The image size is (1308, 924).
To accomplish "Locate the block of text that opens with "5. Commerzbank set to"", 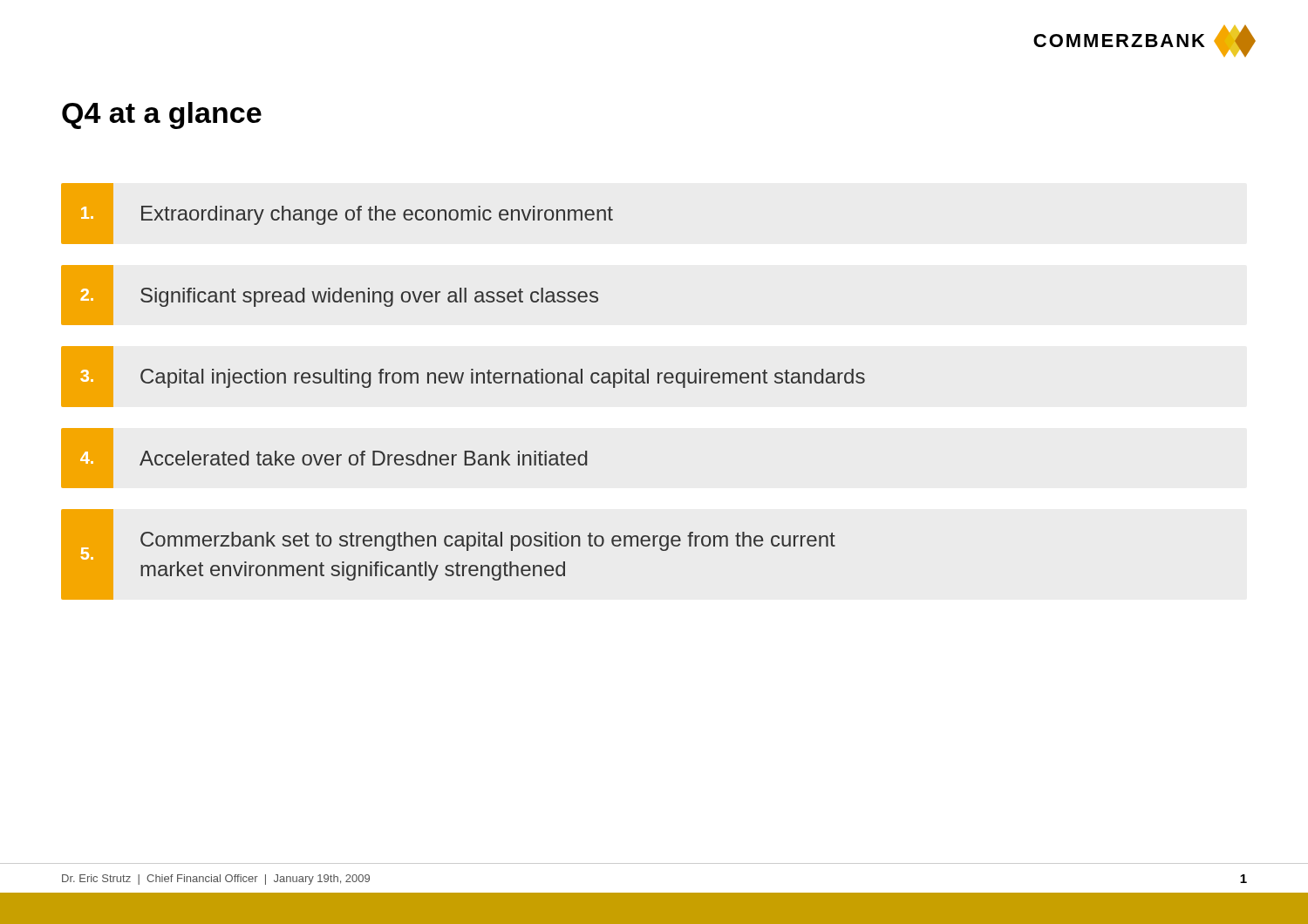I will pyautogui.click(x=461, y=554).
